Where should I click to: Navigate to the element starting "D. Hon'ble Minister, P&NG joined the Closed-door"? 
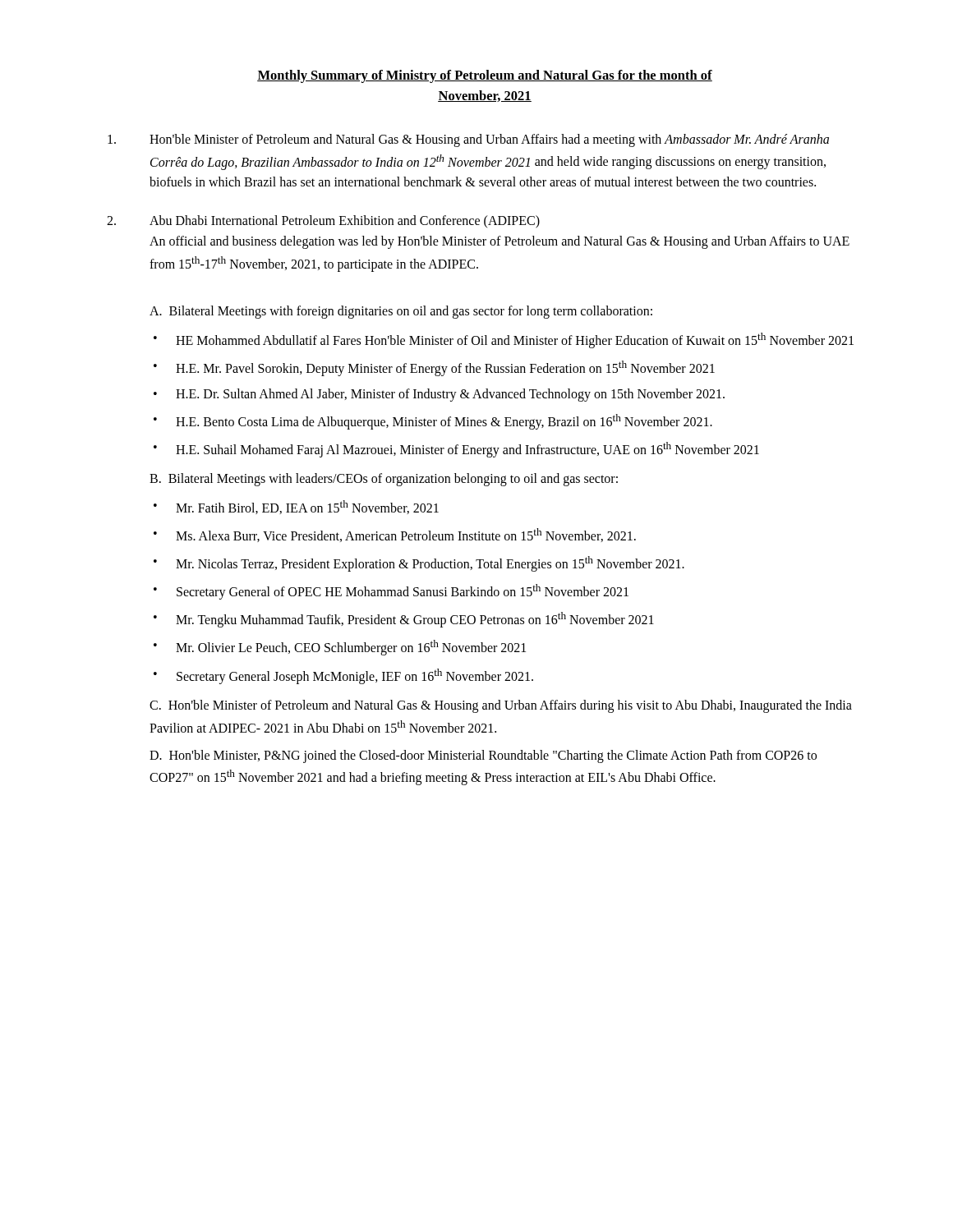(483, 766)
